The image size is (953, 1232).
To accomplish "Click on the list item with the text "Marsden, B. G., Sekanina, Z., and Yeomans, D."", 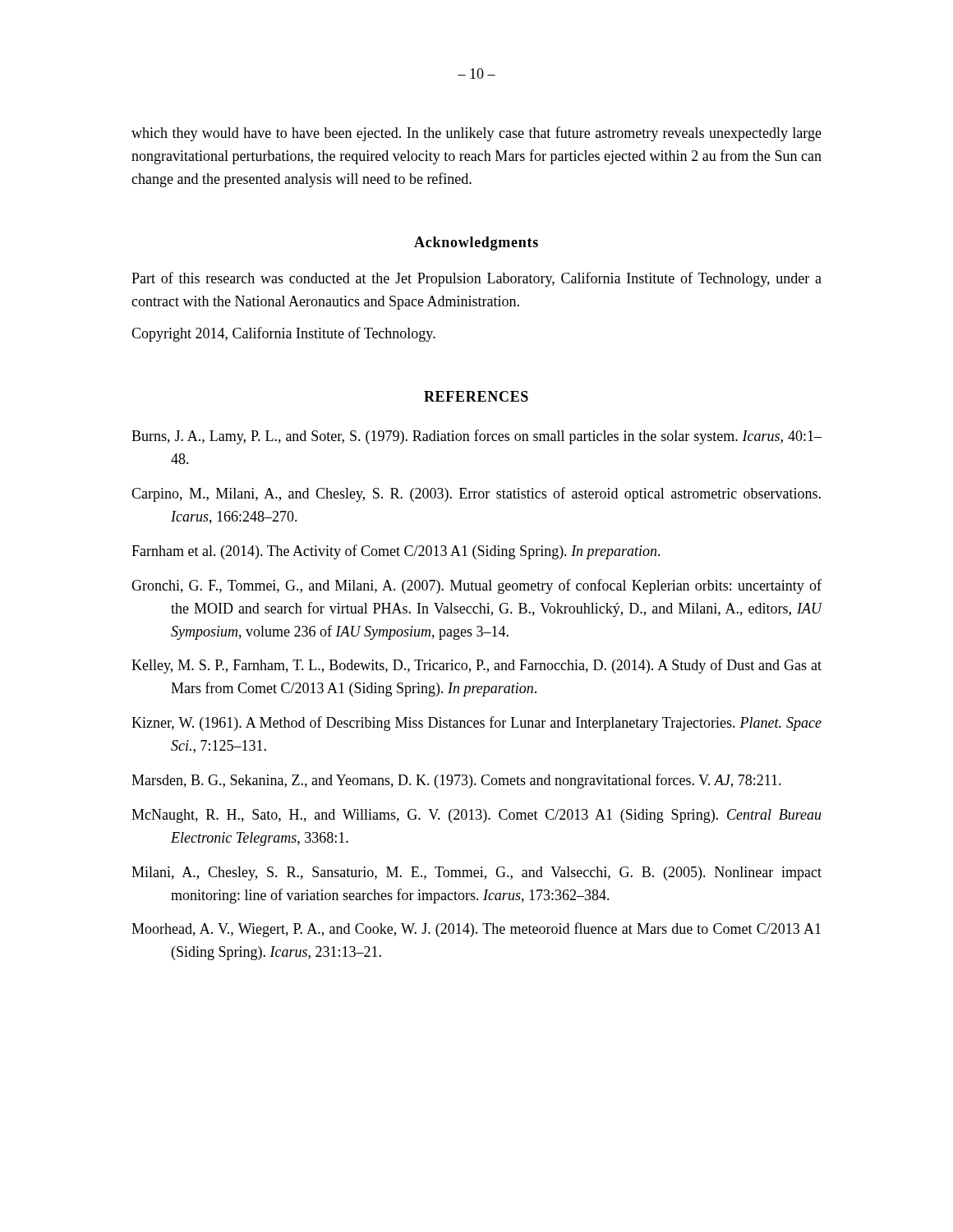I will [457, 780].
